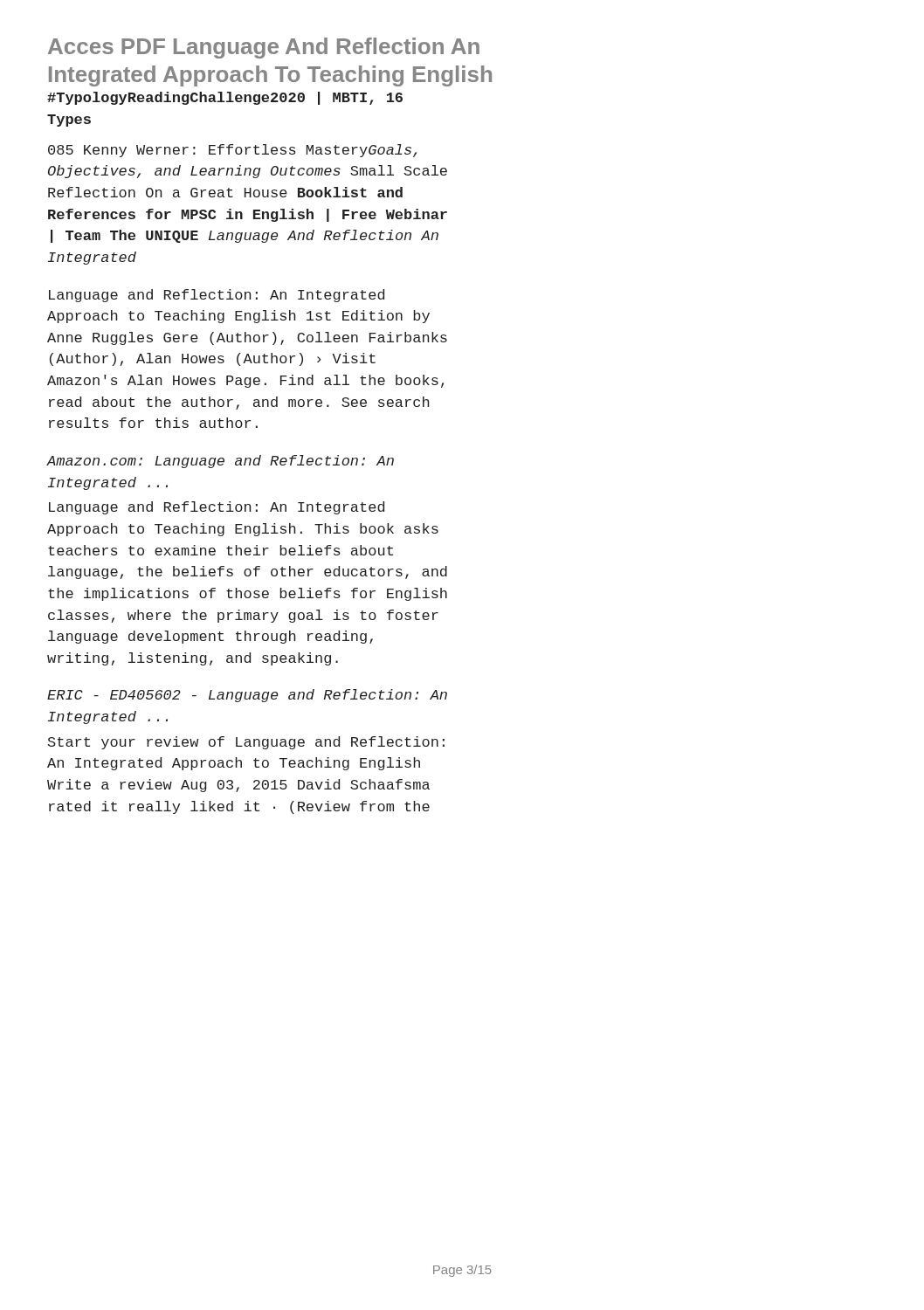Find the text starting "#TypologyReadingChallenge2020 | MBTI, 16Types"
The width and height of the screenshot is (924, 1310).
[225, 109]
